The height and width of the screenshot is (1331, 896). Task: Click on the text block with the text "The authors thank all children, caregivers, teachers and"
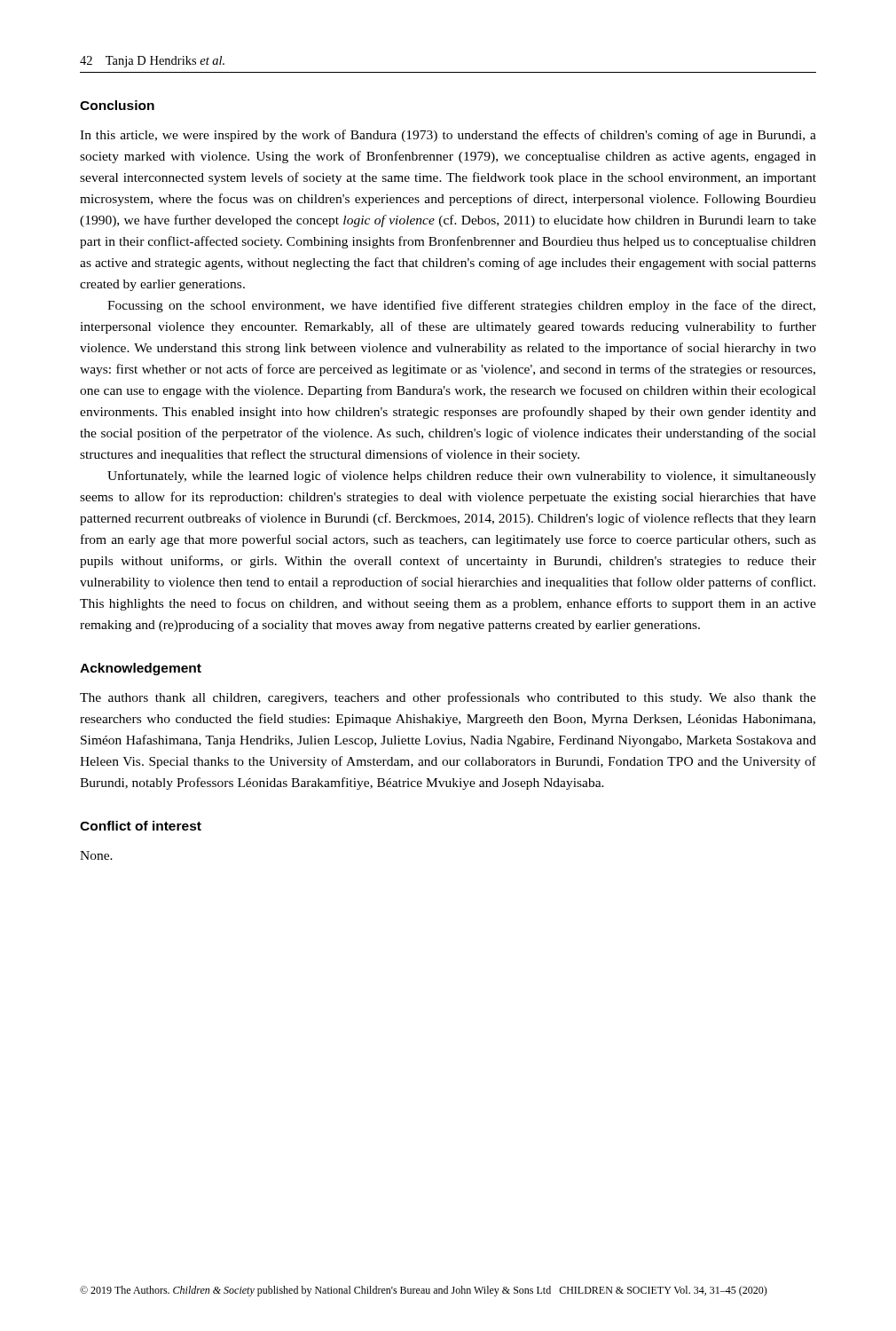[x=448, y=740]
